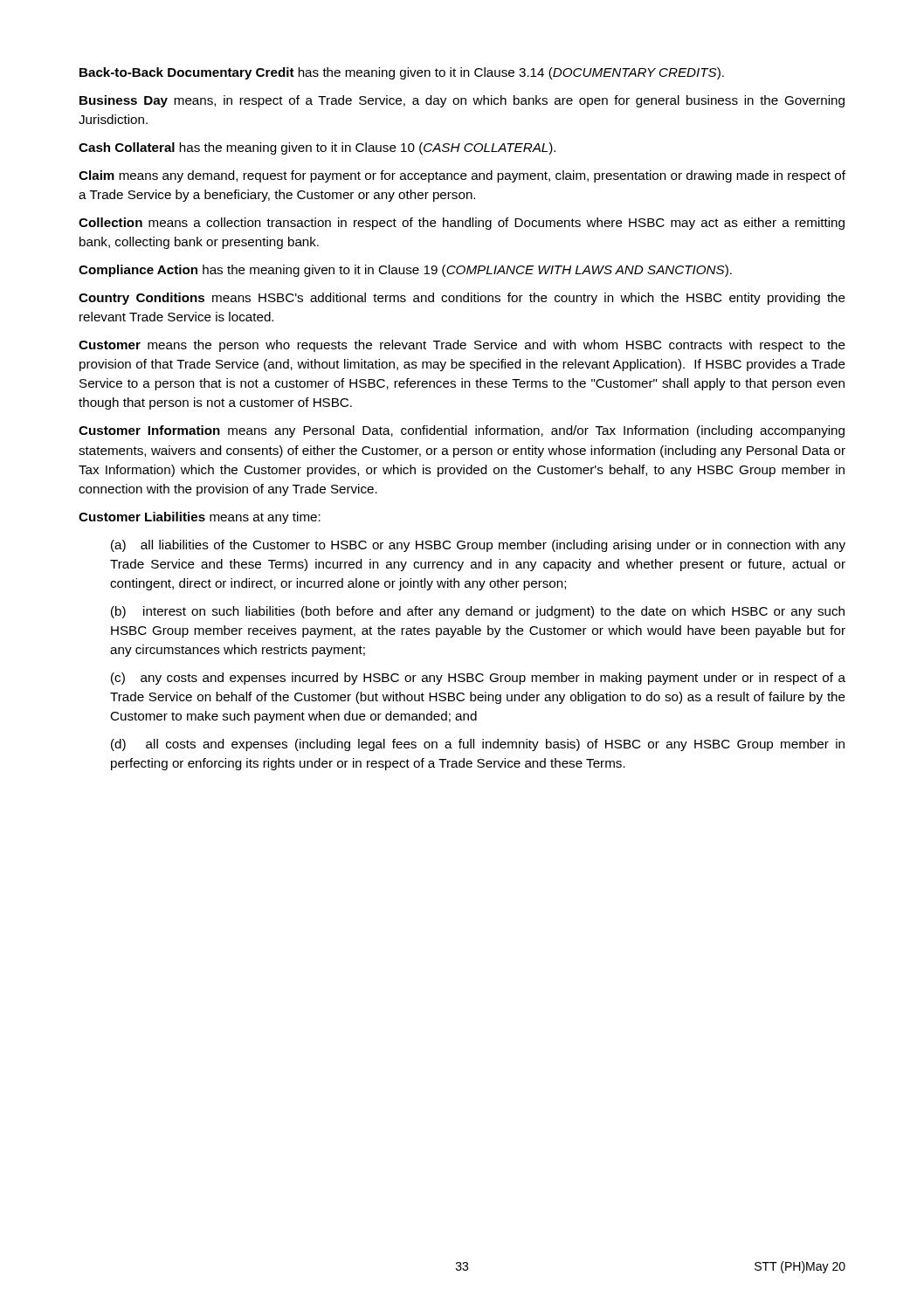The width and height of the screenshot is (924, 1310).
Task: Point to the region starting "(c) any costs and expenses incurred by HSBC"
Action: point(478,697)
